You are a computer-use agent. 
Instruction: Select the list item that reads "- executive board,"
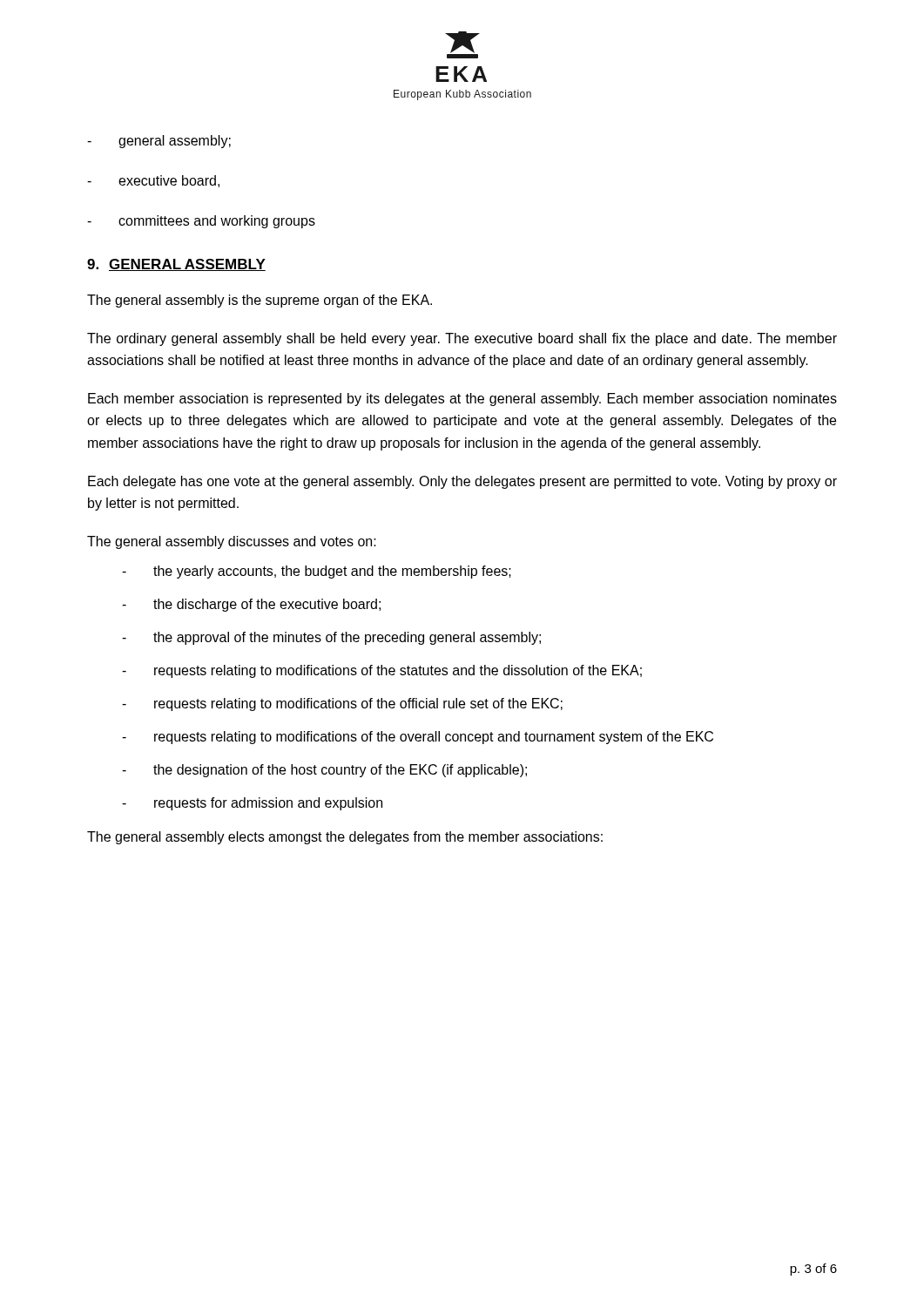[x=154, y=181]
